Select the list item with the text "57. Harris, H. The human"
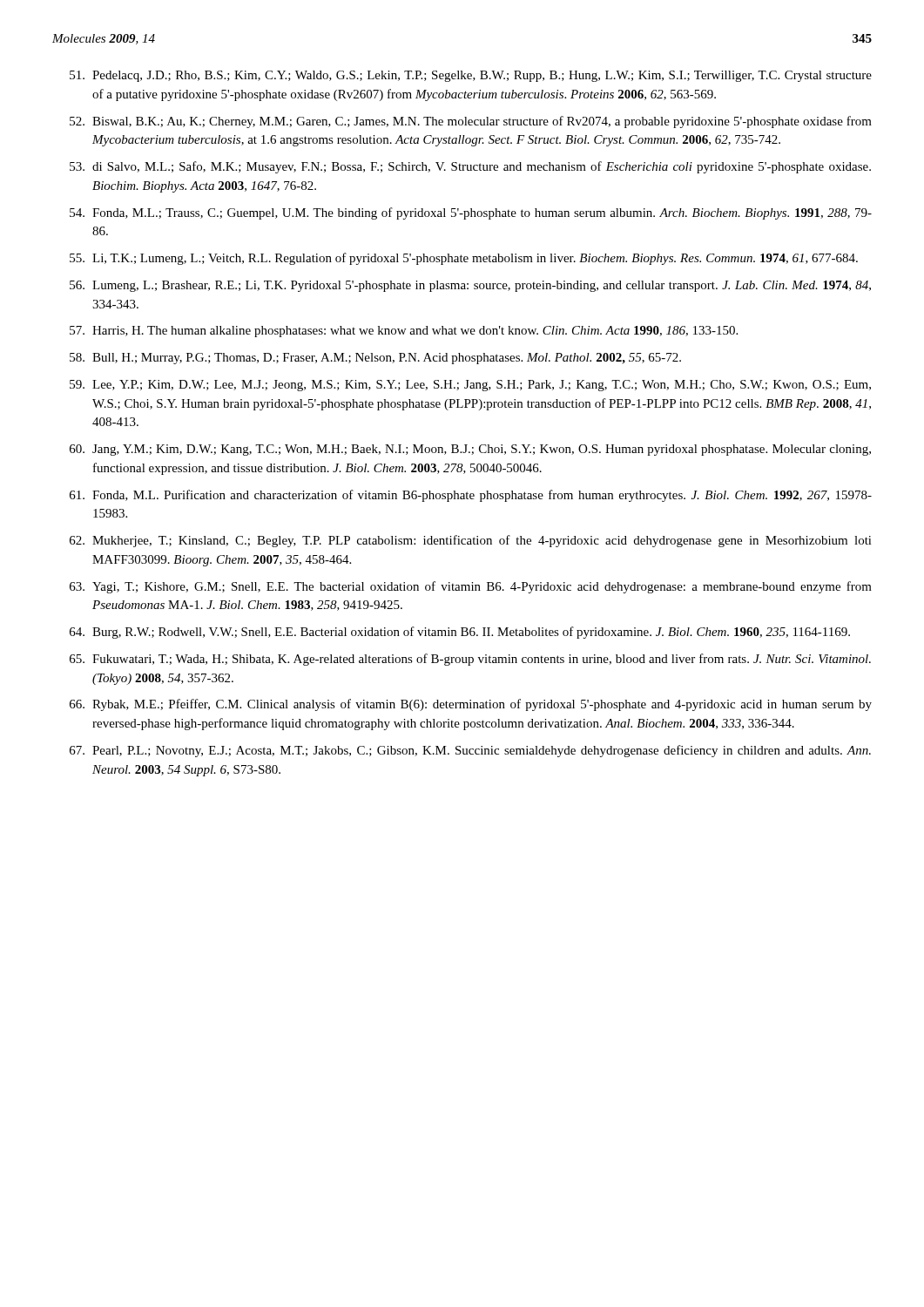924x1307 pixels. coord(462,331)
